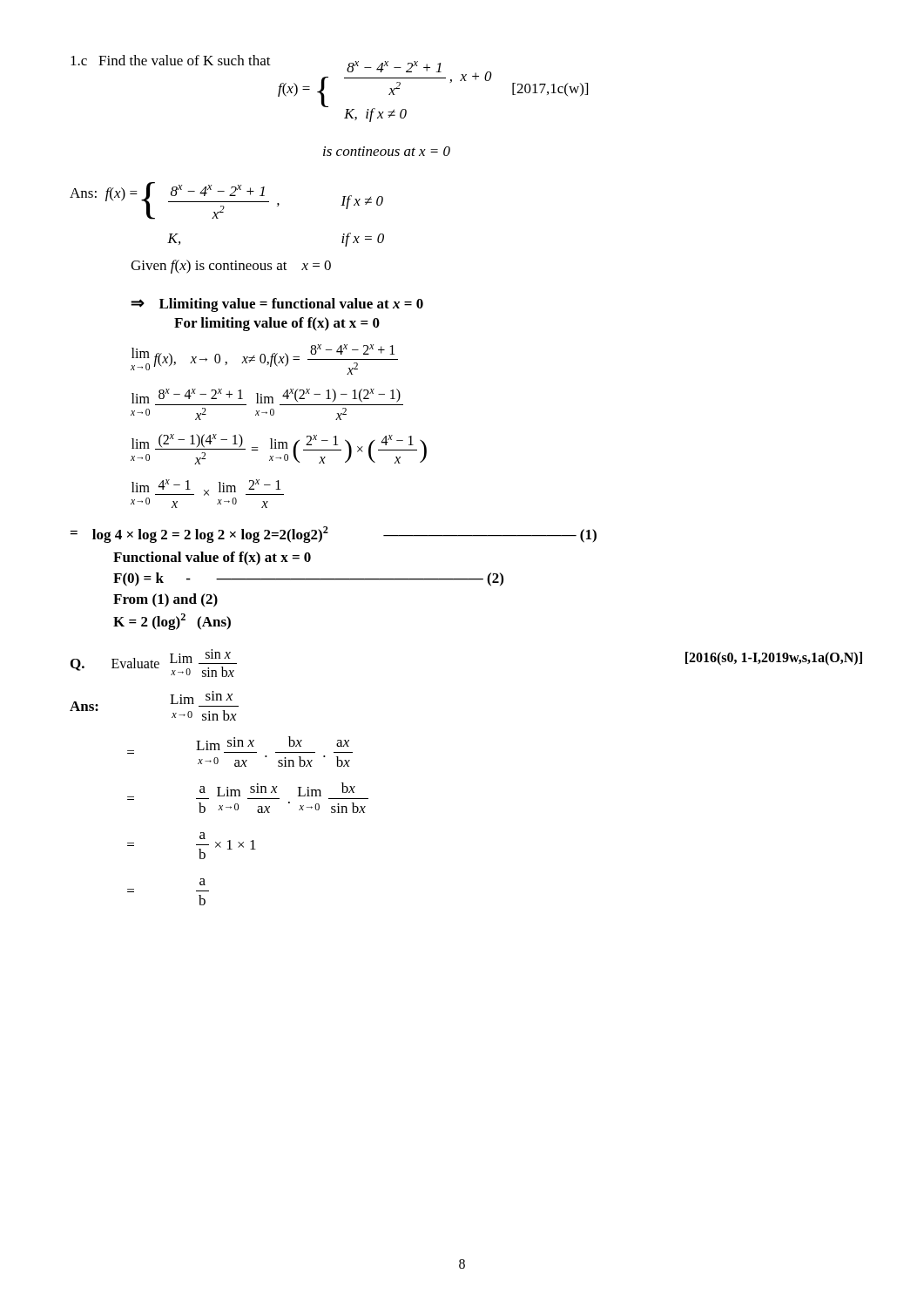The height and width of the screenshot is (1307, 924).
Task: Find the block on this page that starts "F(0) = k - ——————————————————"
Action: pos(309,578)
